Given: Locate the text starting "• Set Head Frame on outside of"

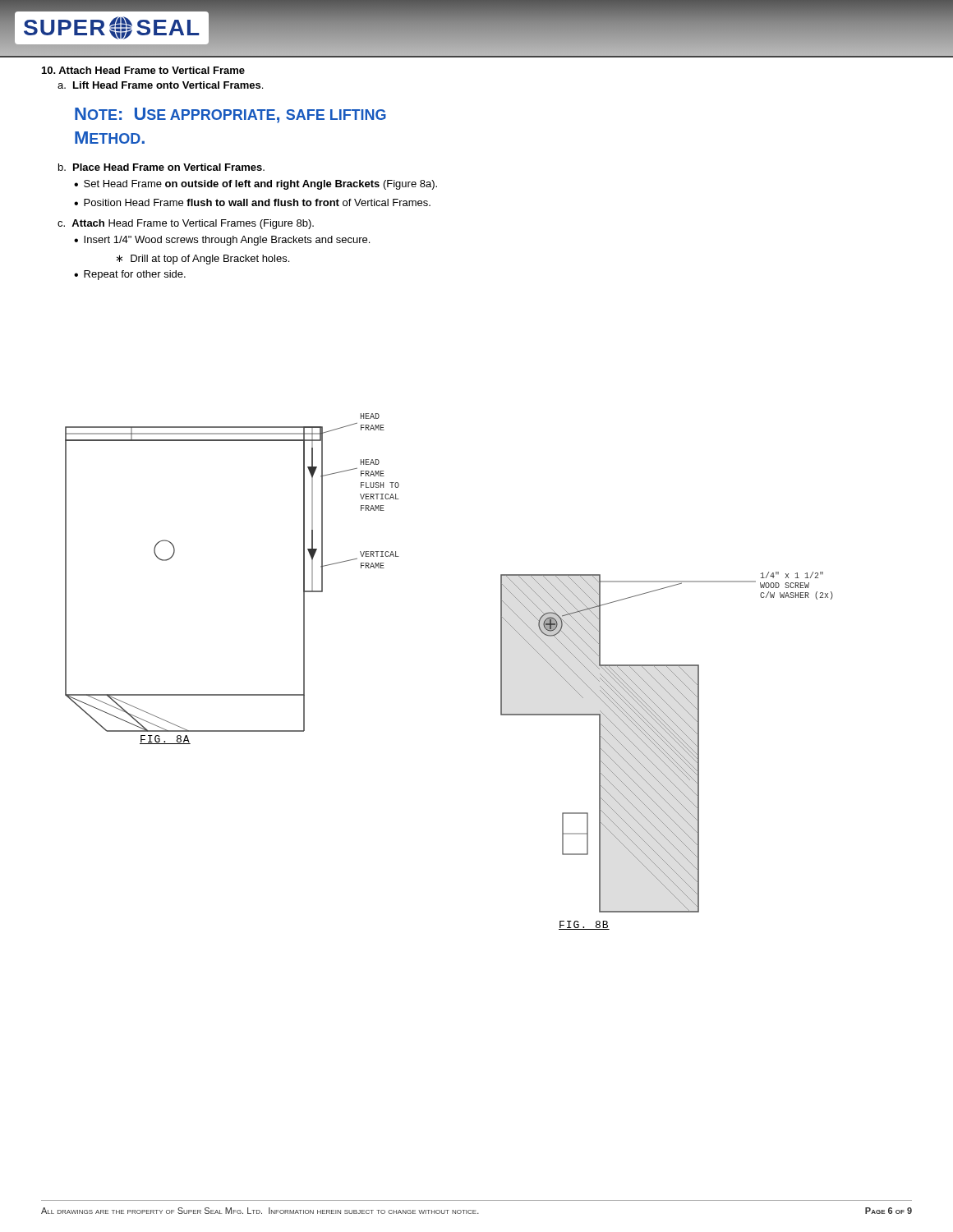Looking at the screenshot, I should tap(256, 185).
